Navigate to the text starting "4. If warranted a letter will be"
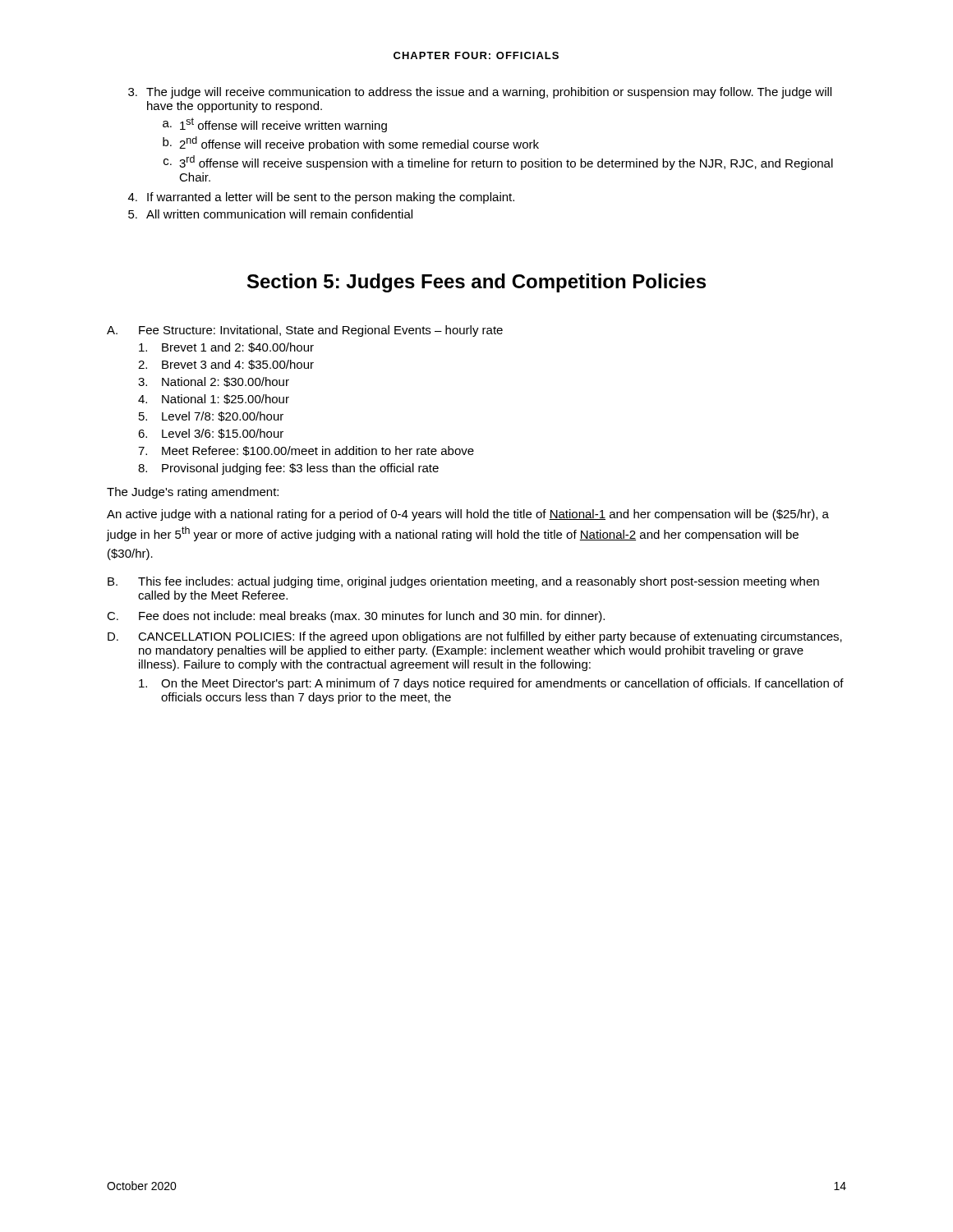953x1232 pixels. (476, 197)
